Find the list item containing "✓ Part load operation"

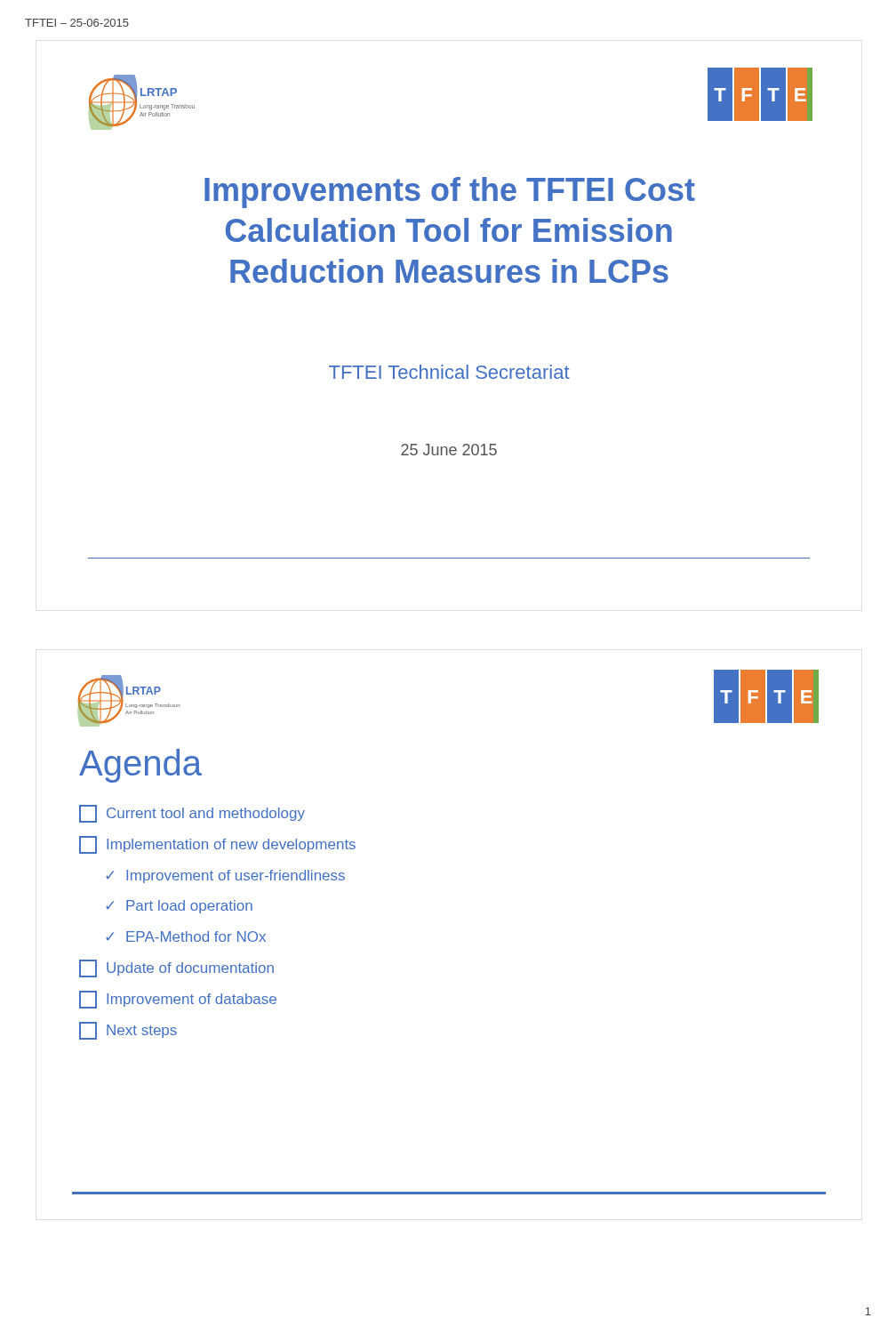[x=179, y=907]
